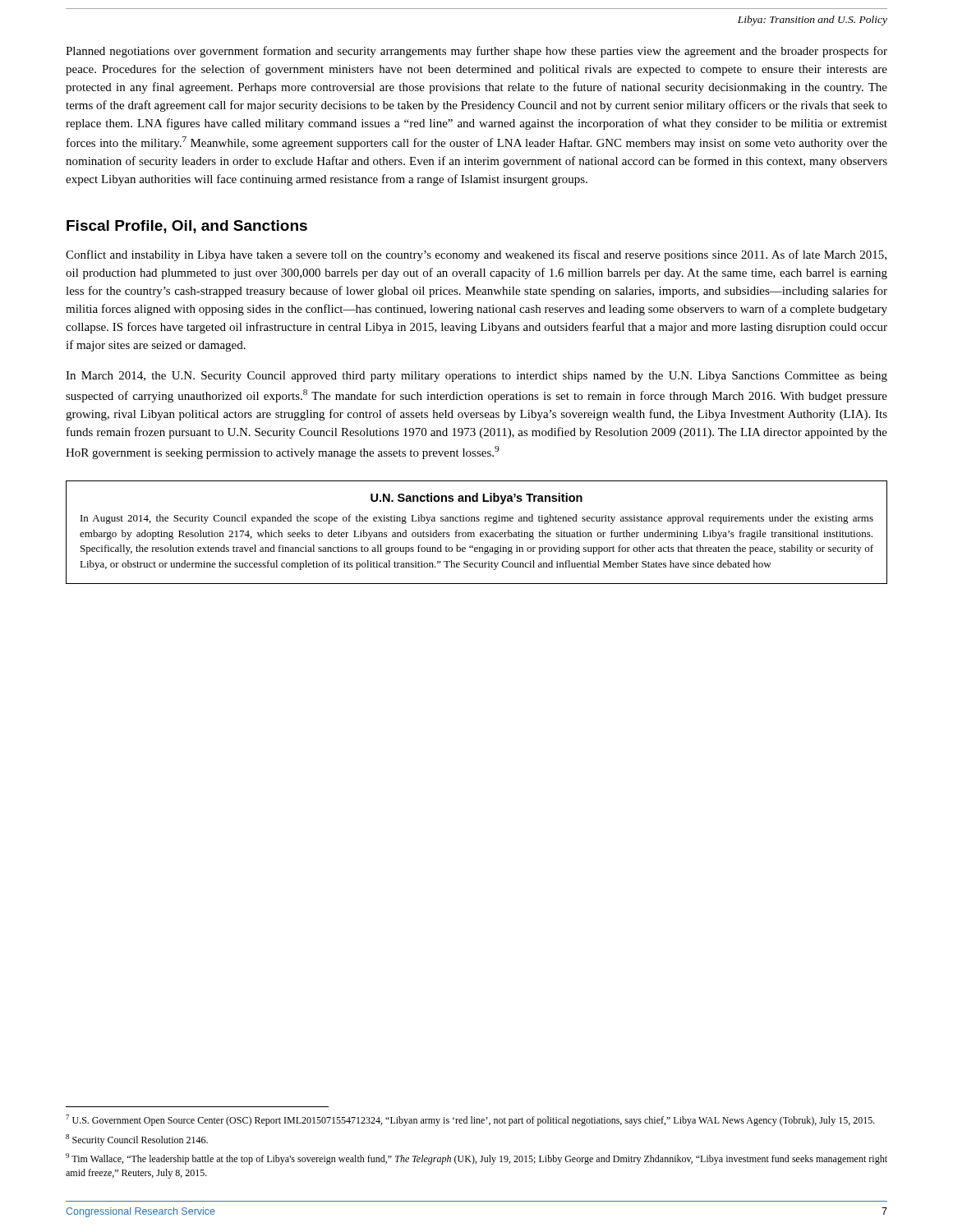
Task: Select the text block that says "In August 2014, the Security"
Action: pyautogui.click(x=476, y=541)
